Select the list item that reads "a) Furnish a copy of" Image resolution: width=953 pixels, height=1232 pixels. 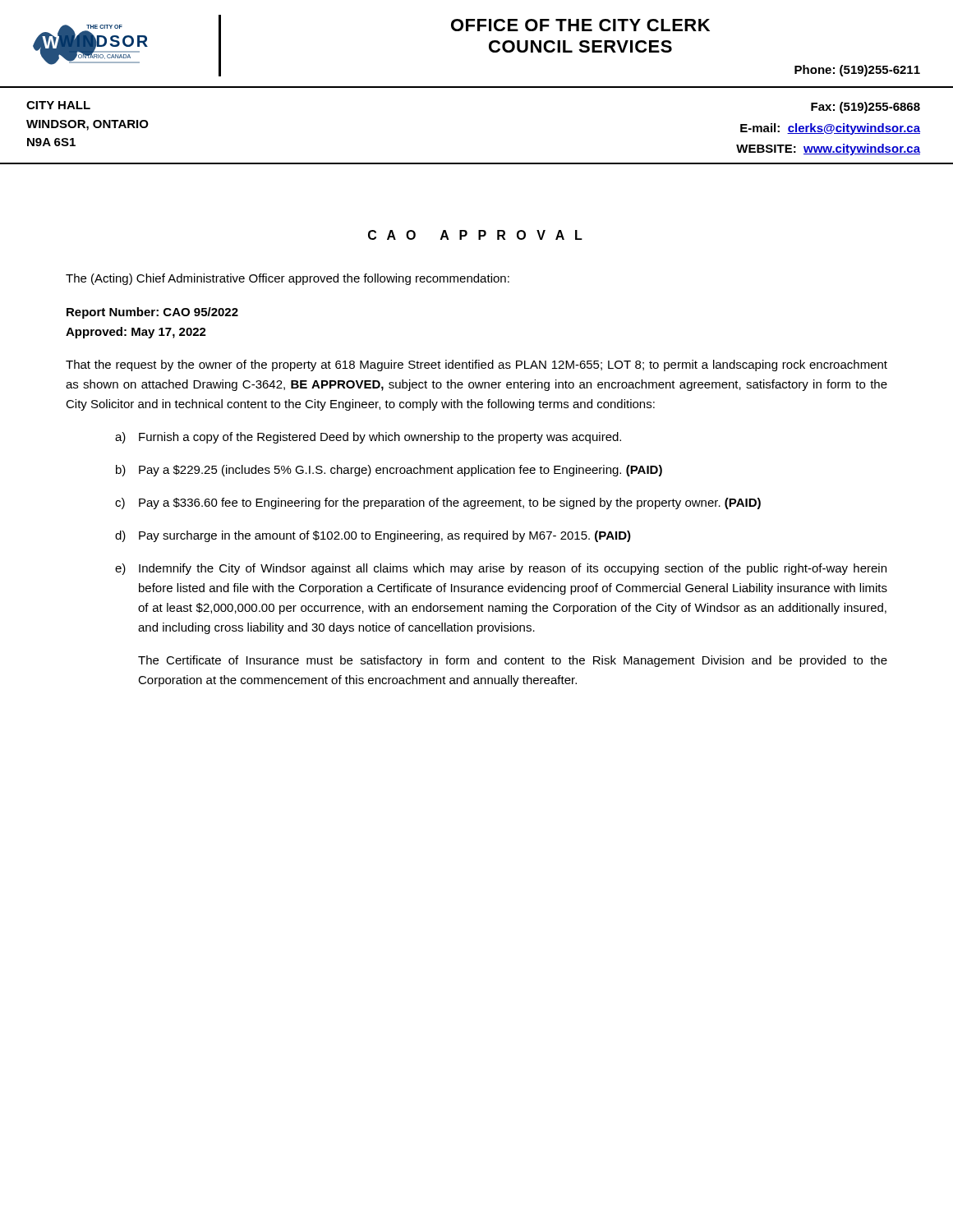click(501, 437)
